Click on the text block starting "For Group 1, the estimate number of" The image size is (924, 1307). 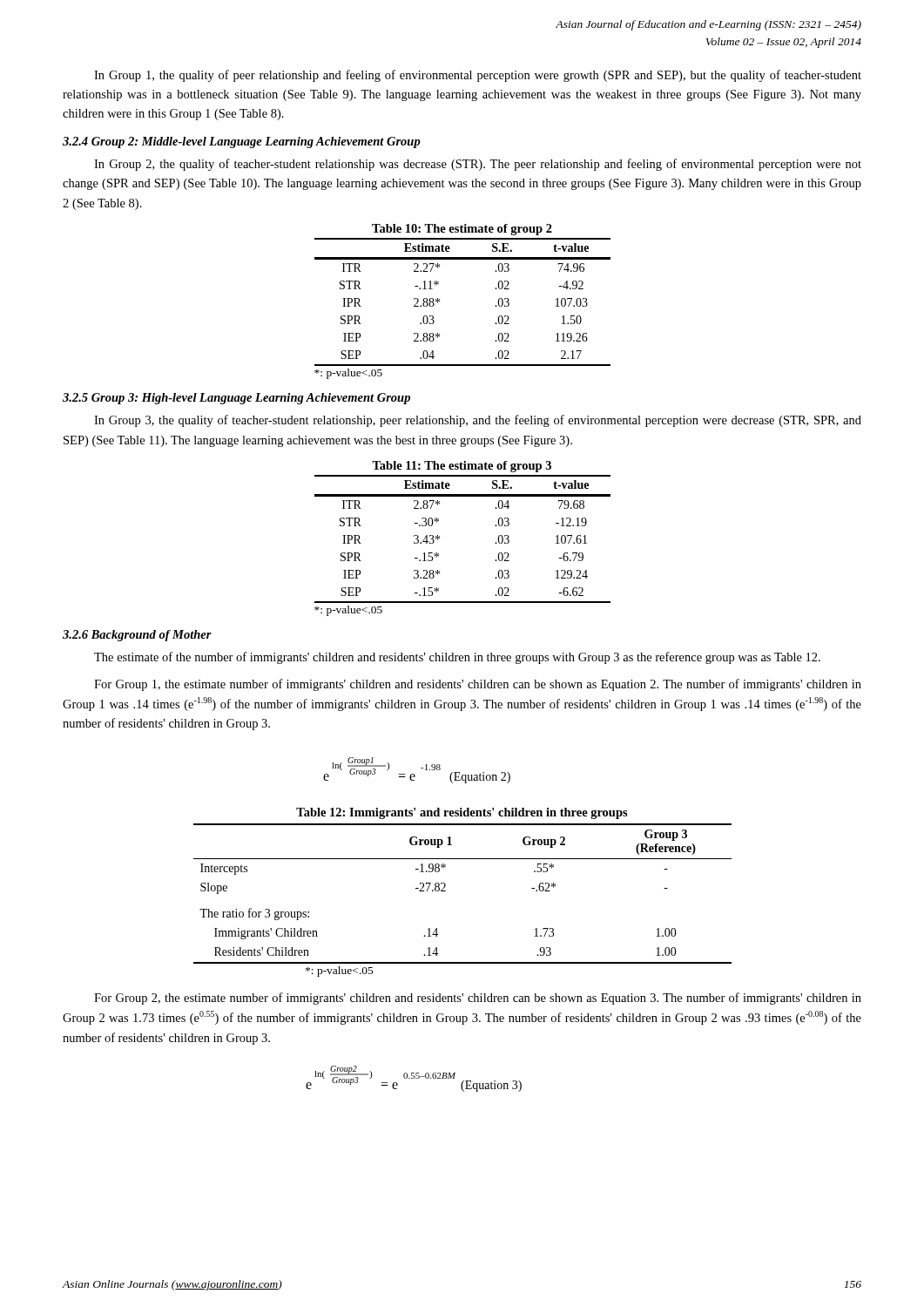[462, 704]
